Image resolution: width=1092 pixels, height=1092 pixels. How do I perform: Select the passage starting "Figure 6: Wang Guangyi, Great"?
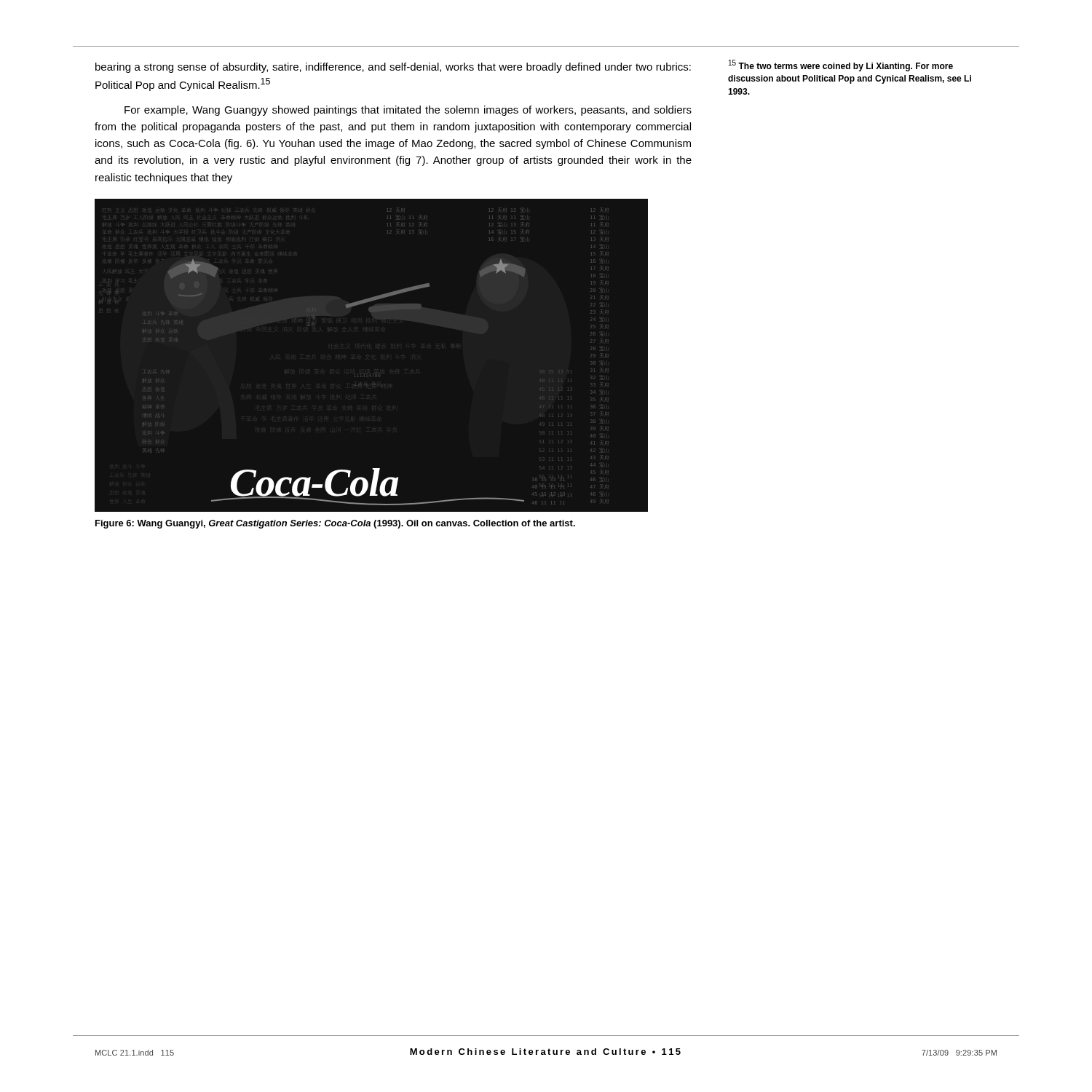(x=371, y=524)
